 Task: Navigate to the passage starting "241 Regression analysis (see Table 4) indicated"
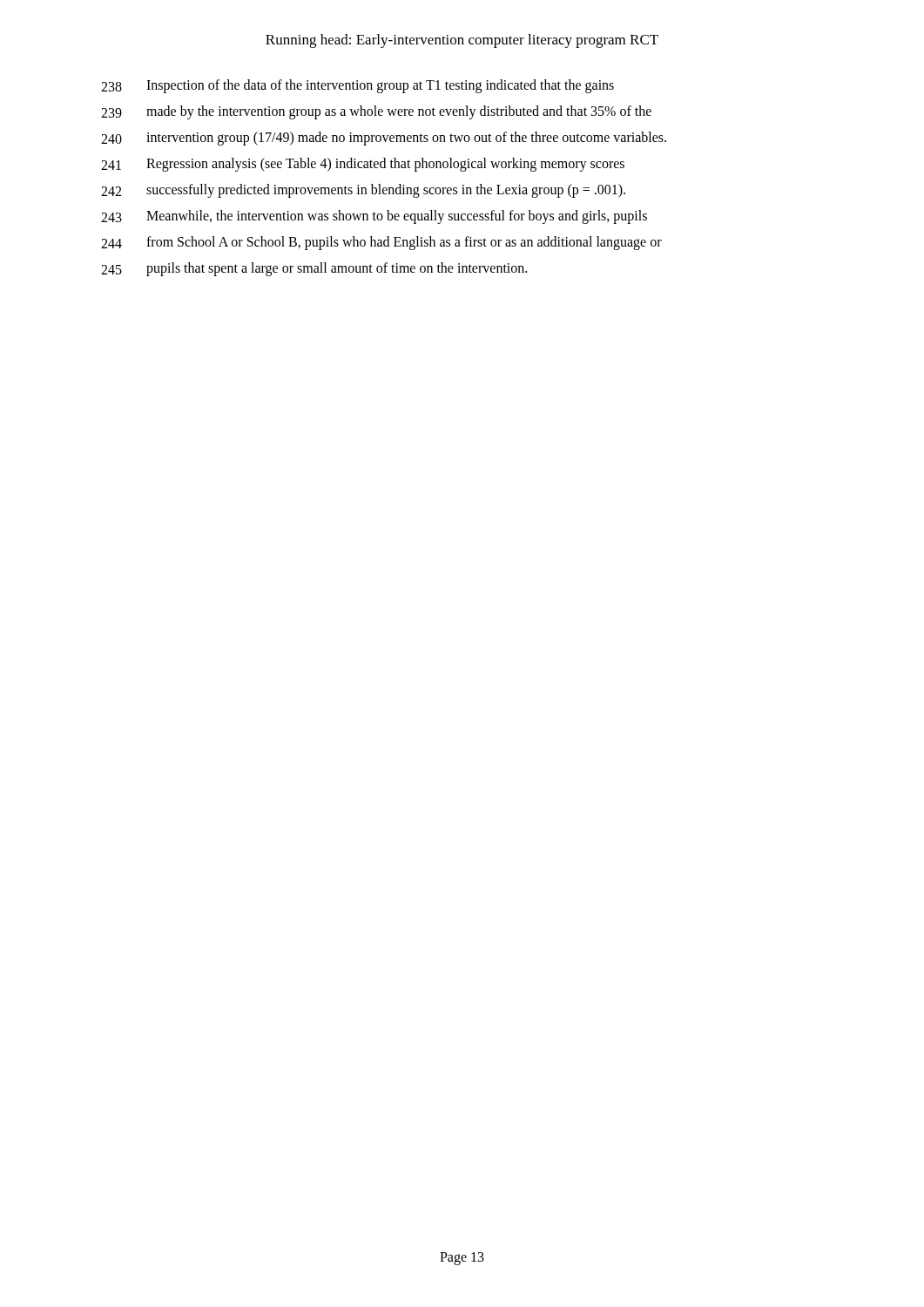(462, 165)
